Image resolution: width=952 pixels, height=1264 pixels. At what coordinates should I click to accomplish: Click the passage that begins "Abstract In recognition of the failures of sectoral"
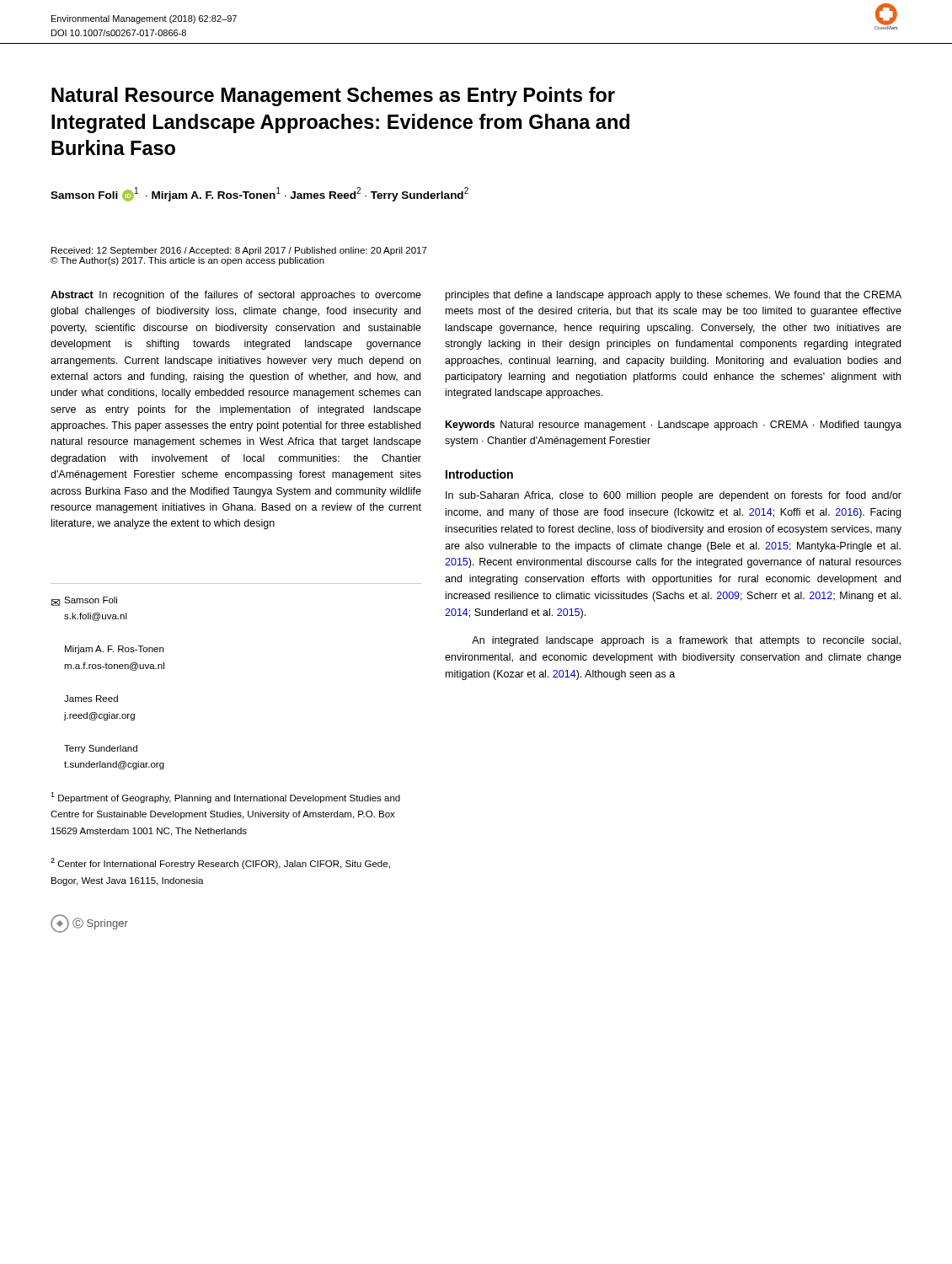[x=236, y=409]
